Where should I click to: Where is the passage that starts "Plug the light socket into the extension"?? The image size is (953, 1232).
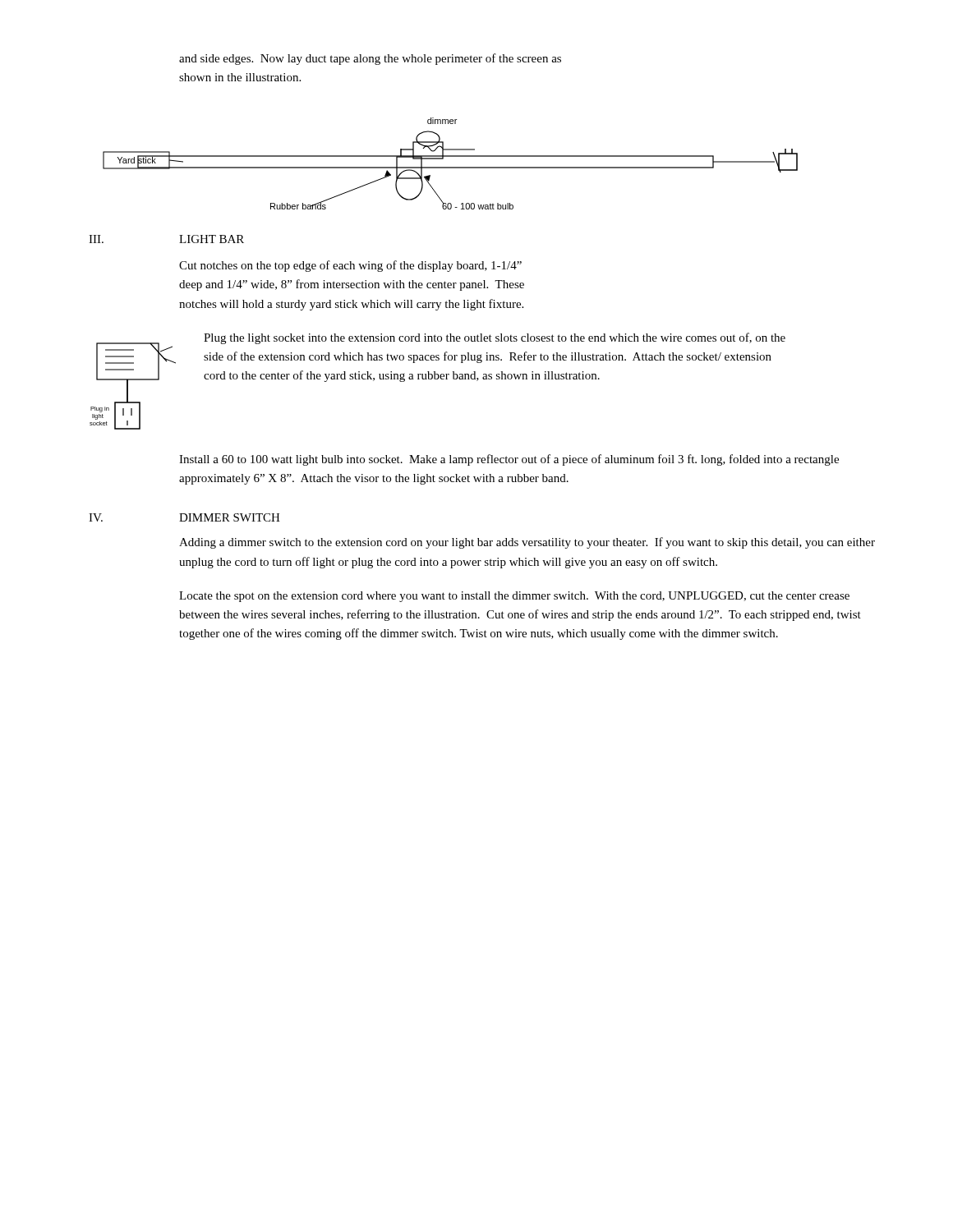coord(495,356)
